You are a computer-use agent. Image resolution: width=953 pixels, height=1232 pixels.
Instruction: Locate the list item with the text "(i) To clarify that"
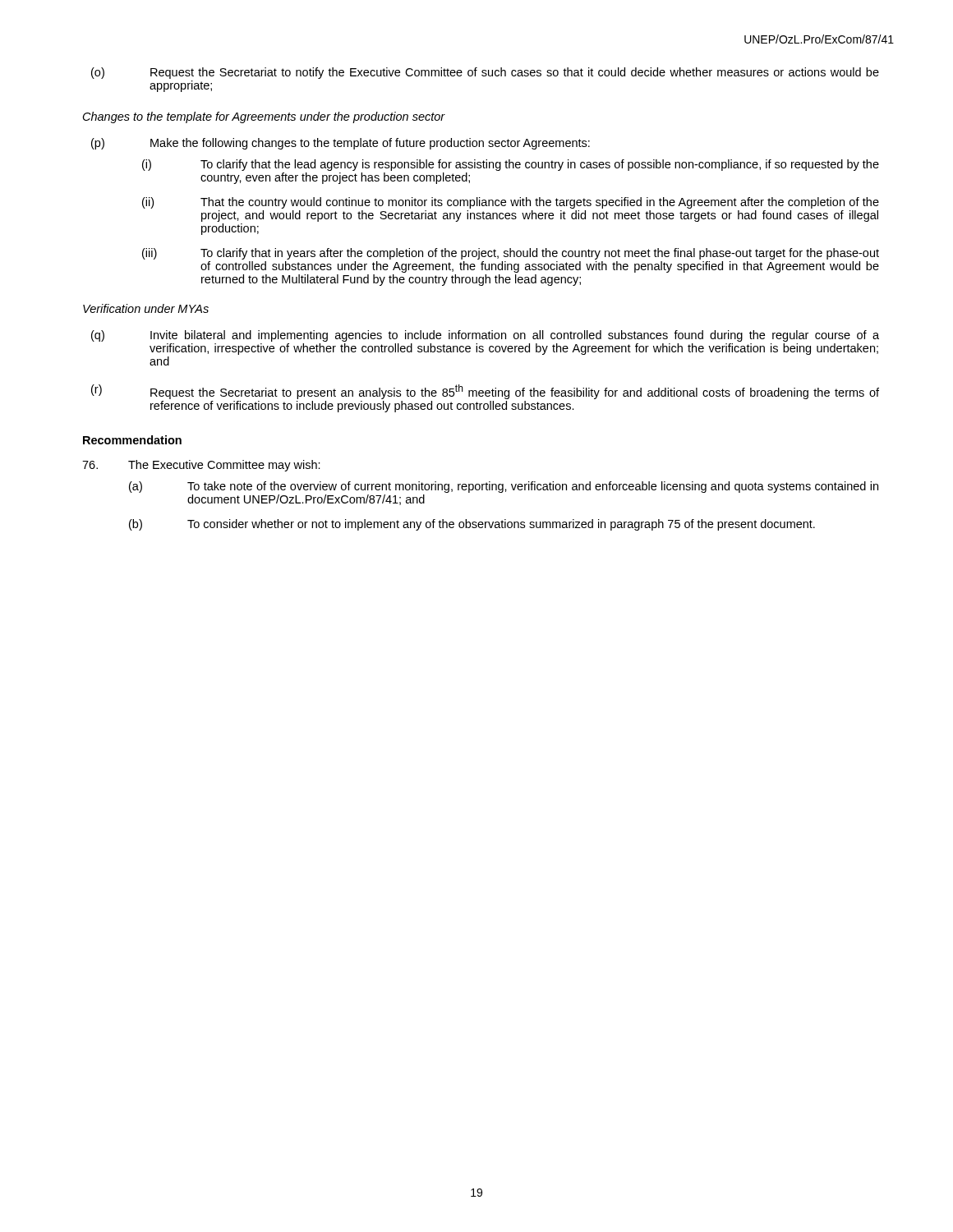[x=510, y=171]
